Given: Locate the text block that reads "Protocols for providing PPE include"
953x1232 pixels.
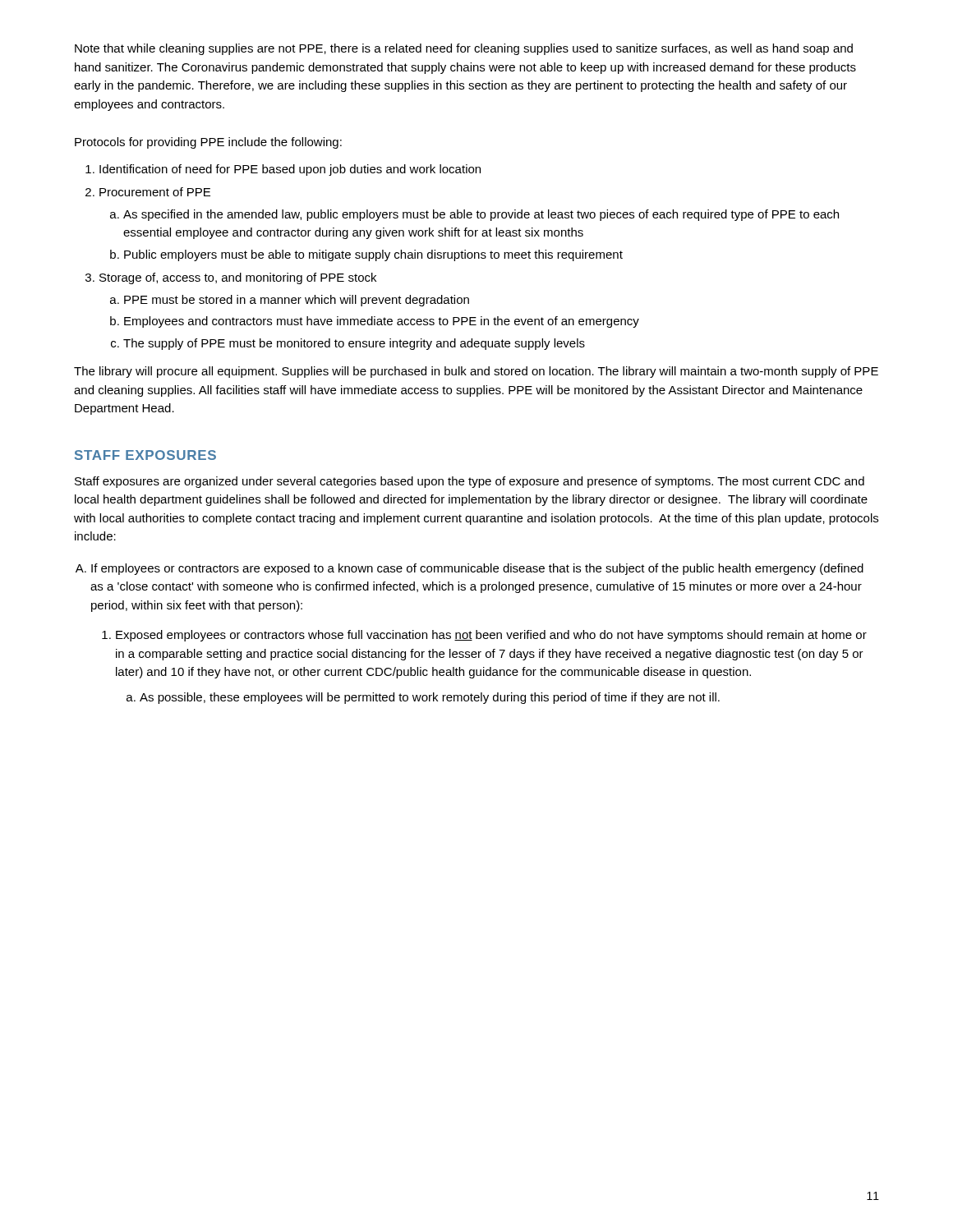Looking at the screenshot, I should pos(208,142).
